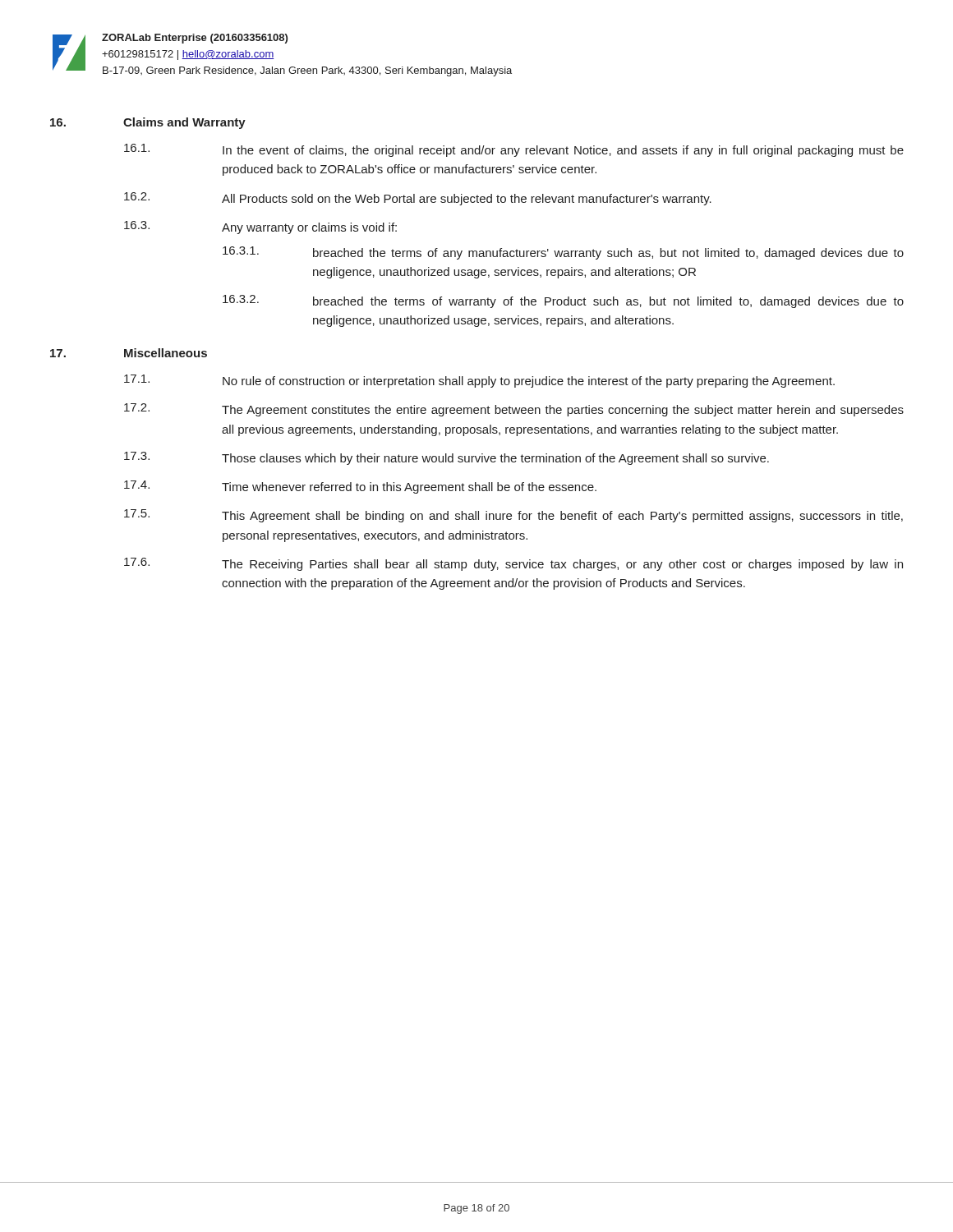Locate the block of text that opens with "16.3.2. breached the terms of"

pos(563,310)
